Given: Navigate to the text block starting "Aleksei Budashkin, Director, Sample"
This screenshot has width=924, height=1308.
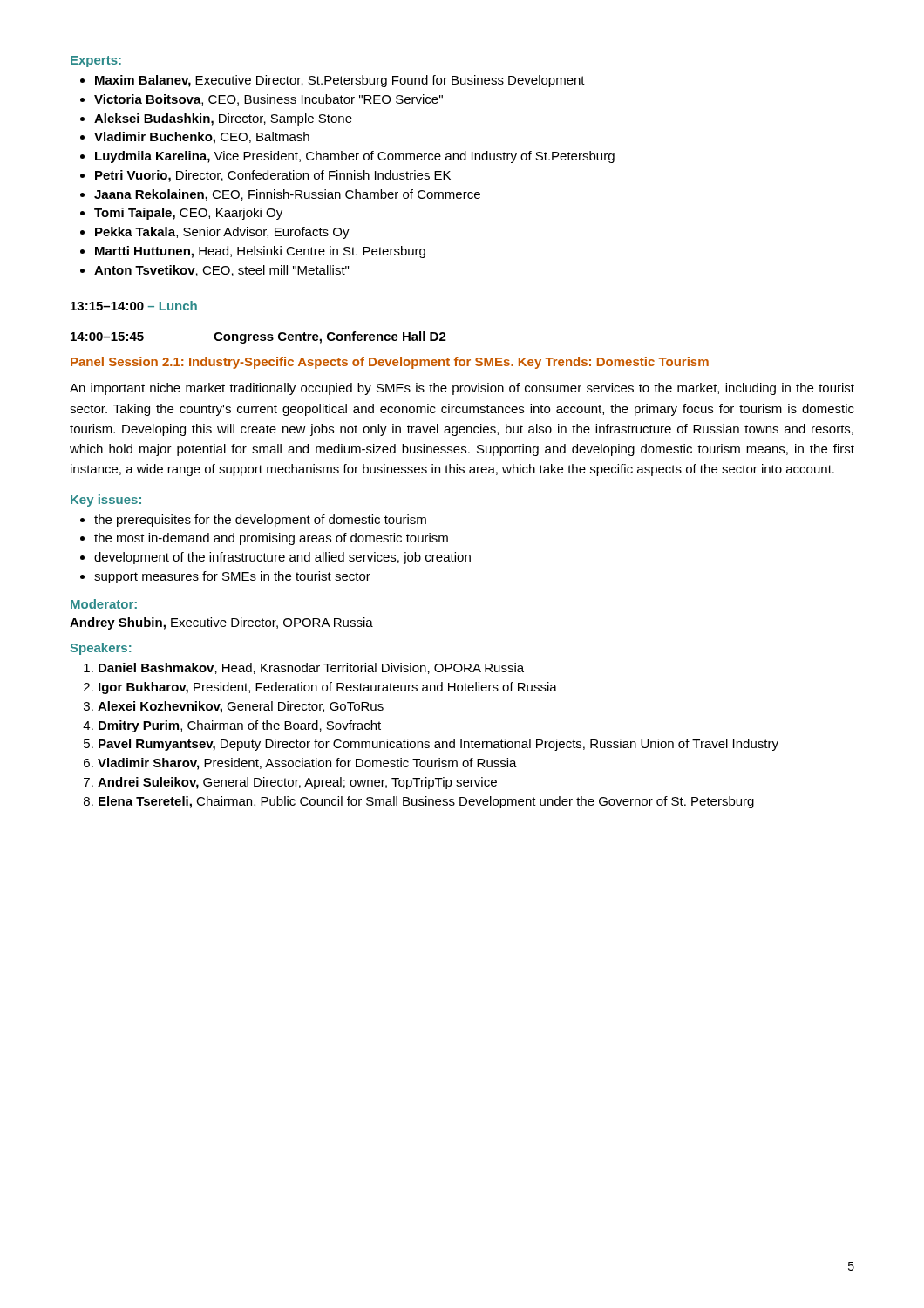Looking at the screenshot, I should [x=216, y=119].
